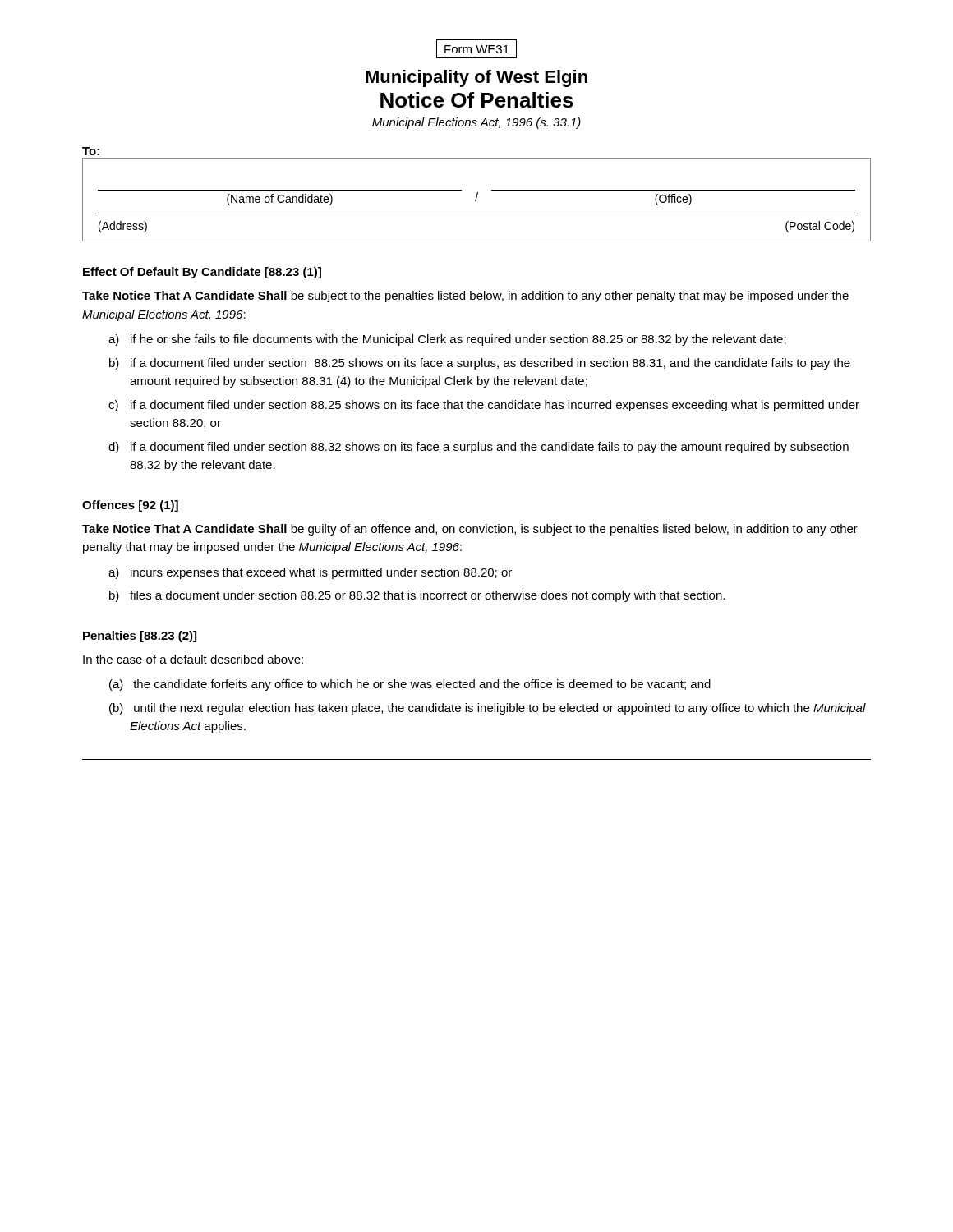Find the text block starting "In the case of a default described"
This screenshot has height=1232, width=953.
193,659
